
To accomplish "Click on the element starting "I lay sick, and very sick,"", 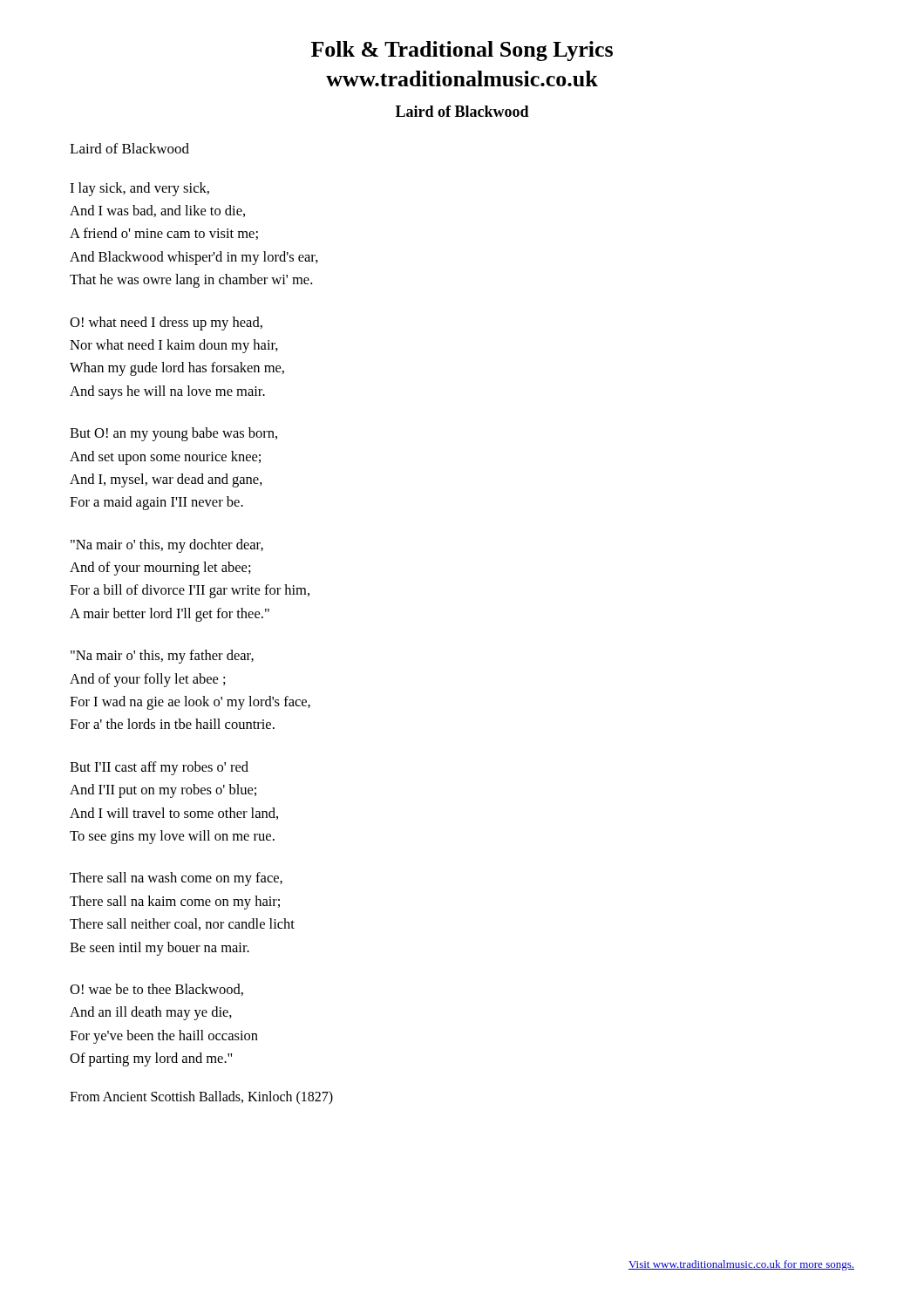I will coord(194,234).
